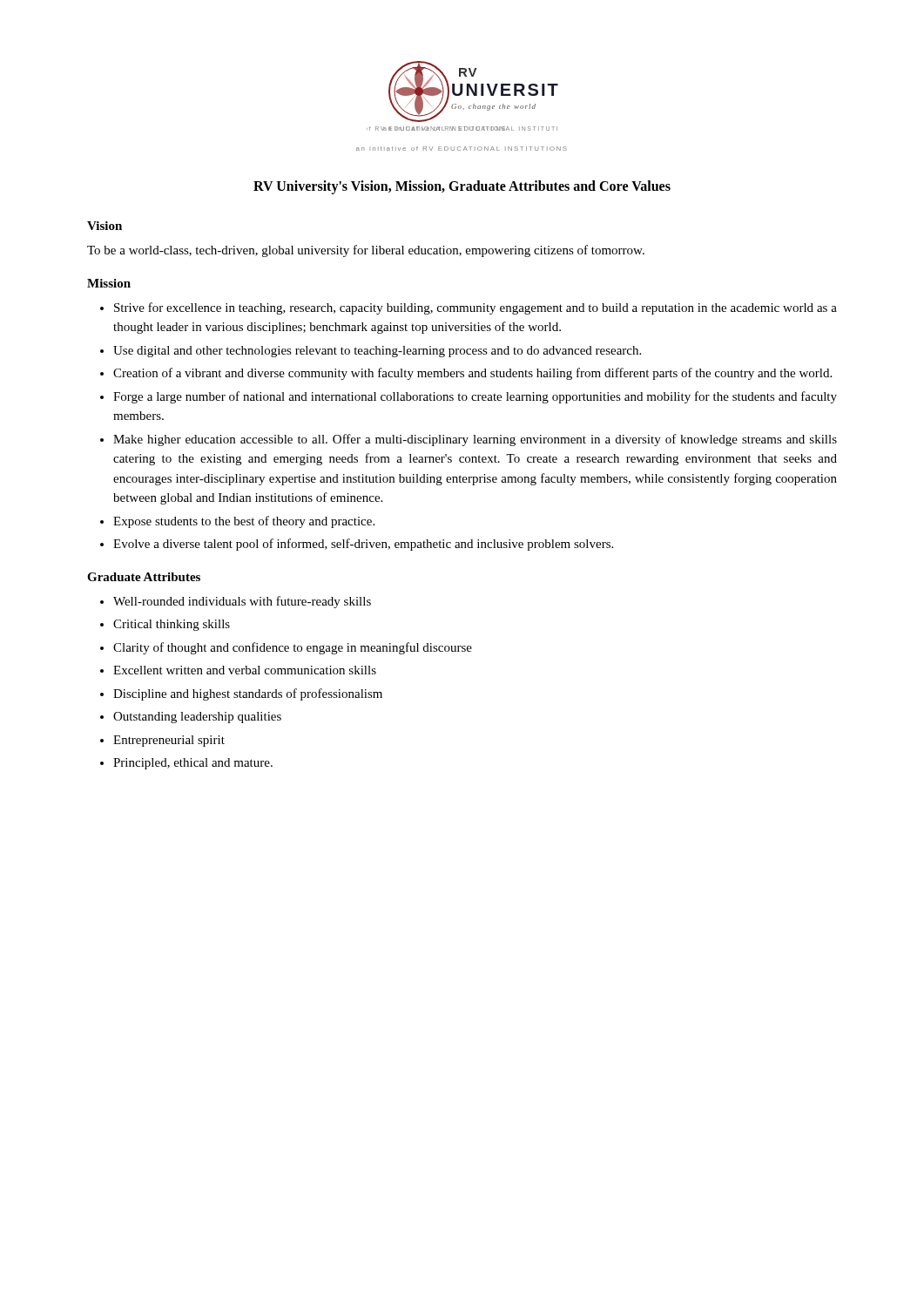Screen dimensions: 1307x924
Task: Locate the element starting "Excellent written and verbal communication skills"
Action: pyautogui.click(x=245, y=670)
